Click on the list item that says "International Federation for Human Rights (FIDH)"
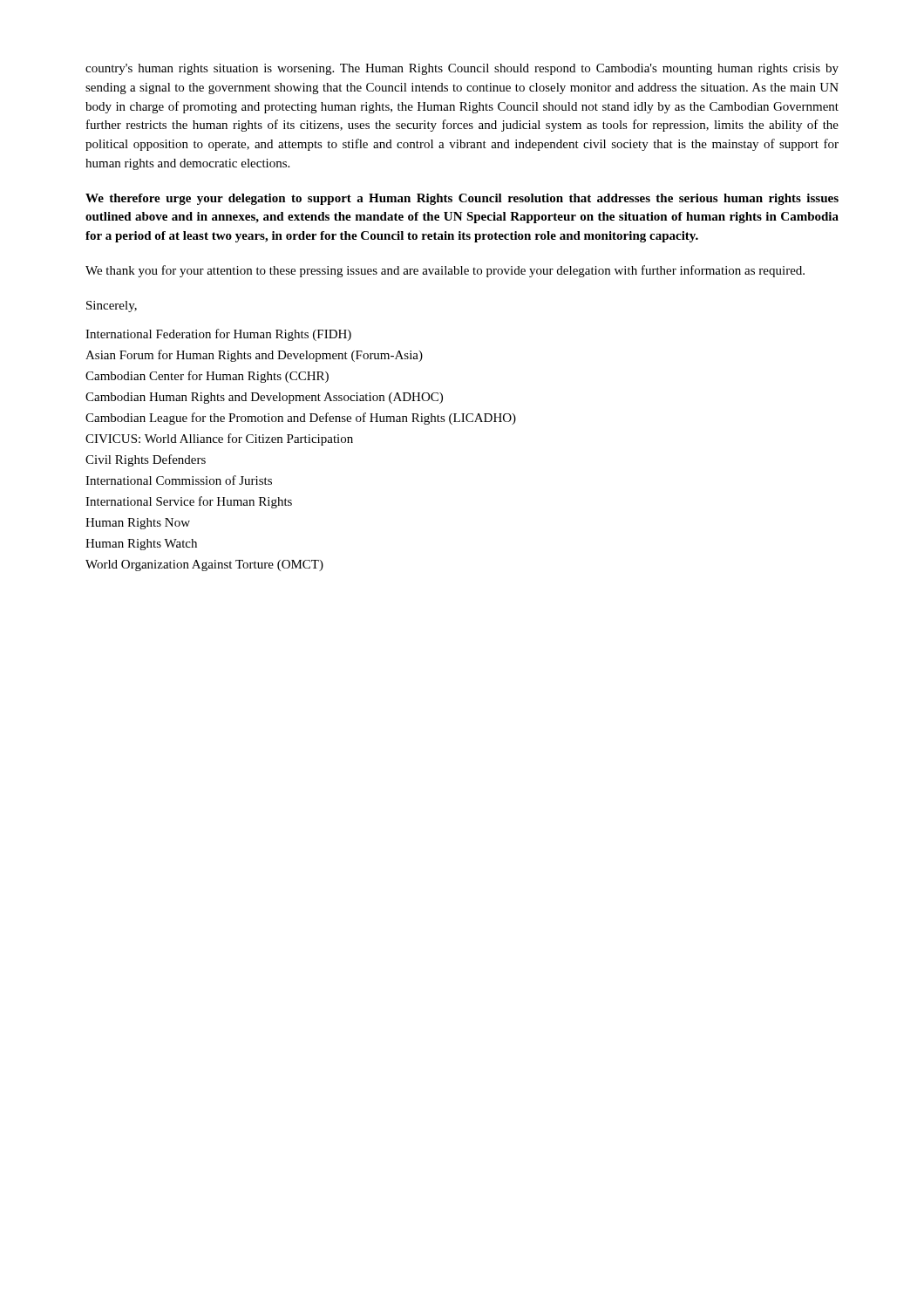This screenshot has width=924, height=1308. [x=219, y=334]
